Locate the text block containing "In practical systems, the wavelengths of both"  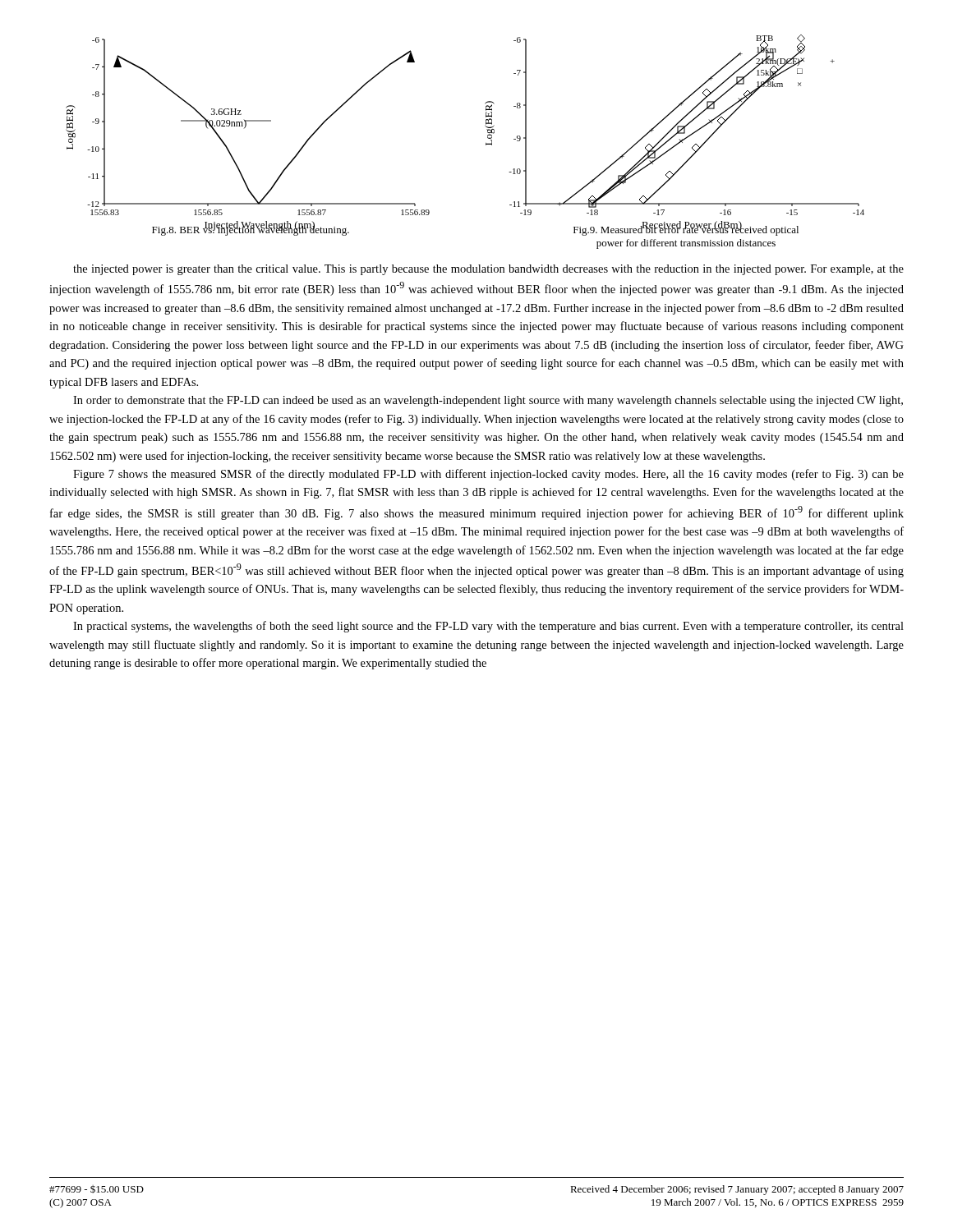pyautogui.click(x=476, y=645)
